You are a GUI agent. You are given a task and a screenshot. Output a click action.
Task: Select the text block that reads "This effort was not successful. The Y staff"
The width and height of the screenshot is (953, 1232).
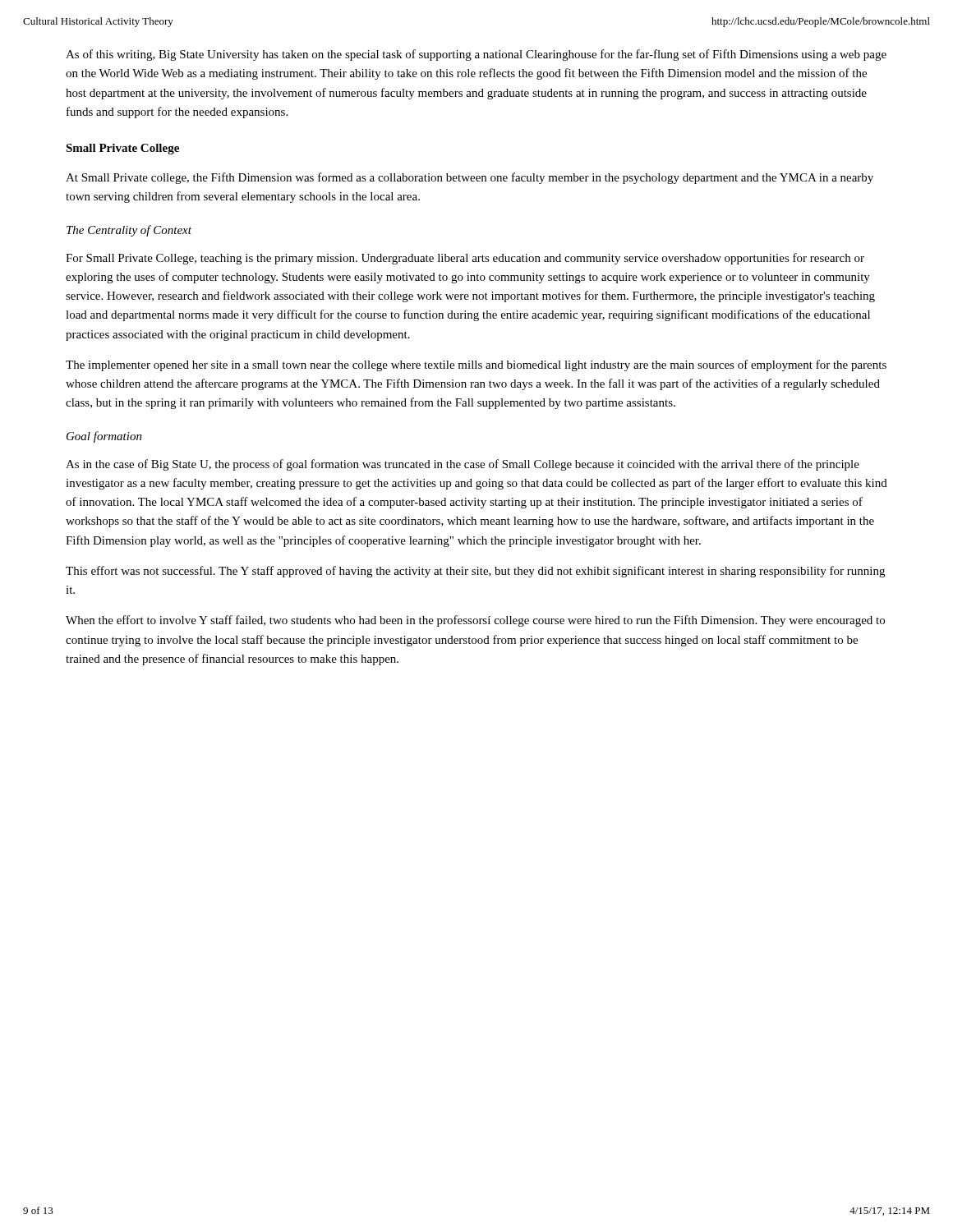pos(476,581)
